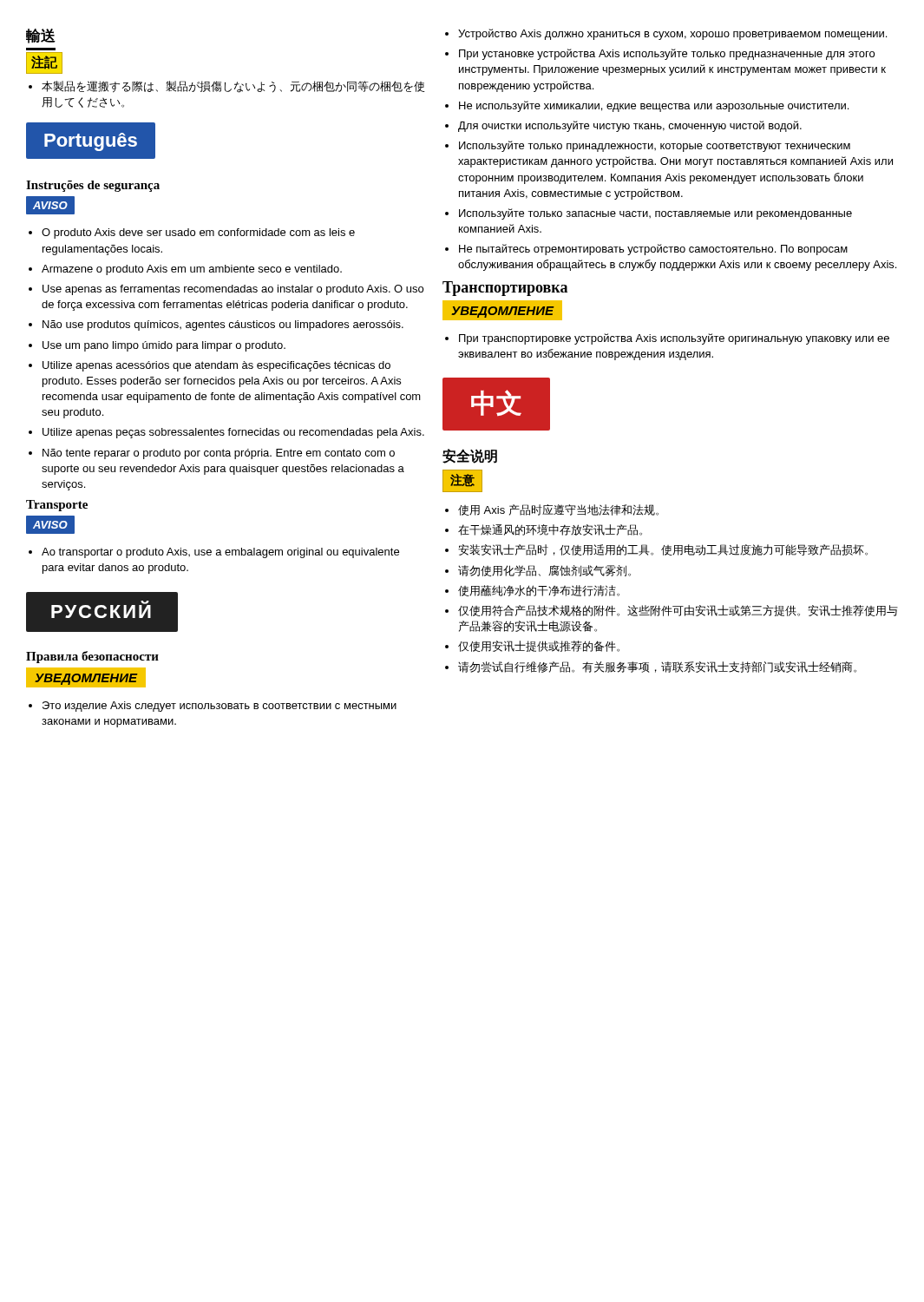Point to the block starting "Это изделие Axis следует использовать"
The width and height of the screenshot is (924, 1302).
pyautogui.click(x=219, y=713)
